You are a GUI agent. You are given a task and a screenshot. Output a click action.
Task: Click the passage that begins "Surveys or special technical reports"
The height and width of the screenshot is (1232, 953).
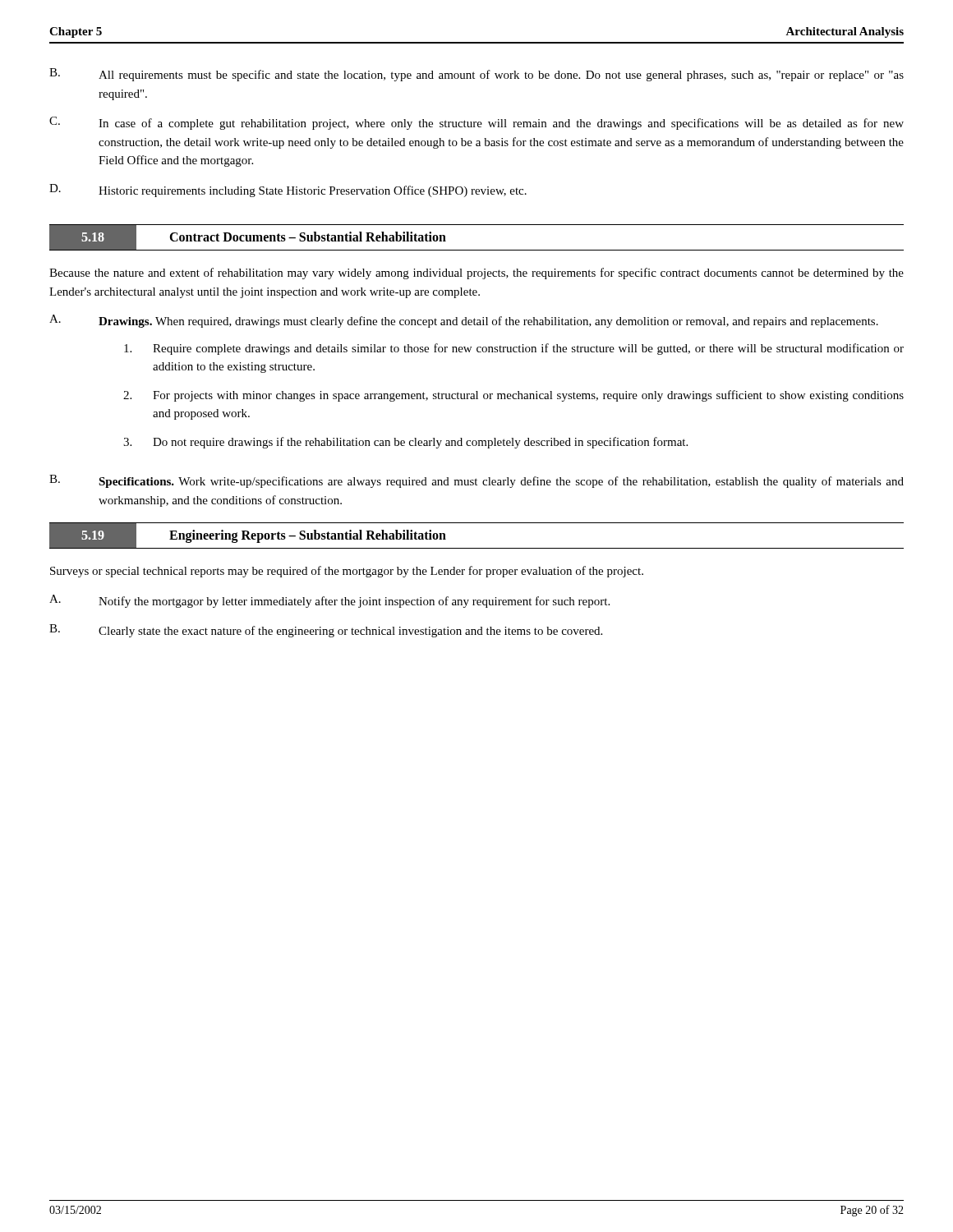pos(347,571)
